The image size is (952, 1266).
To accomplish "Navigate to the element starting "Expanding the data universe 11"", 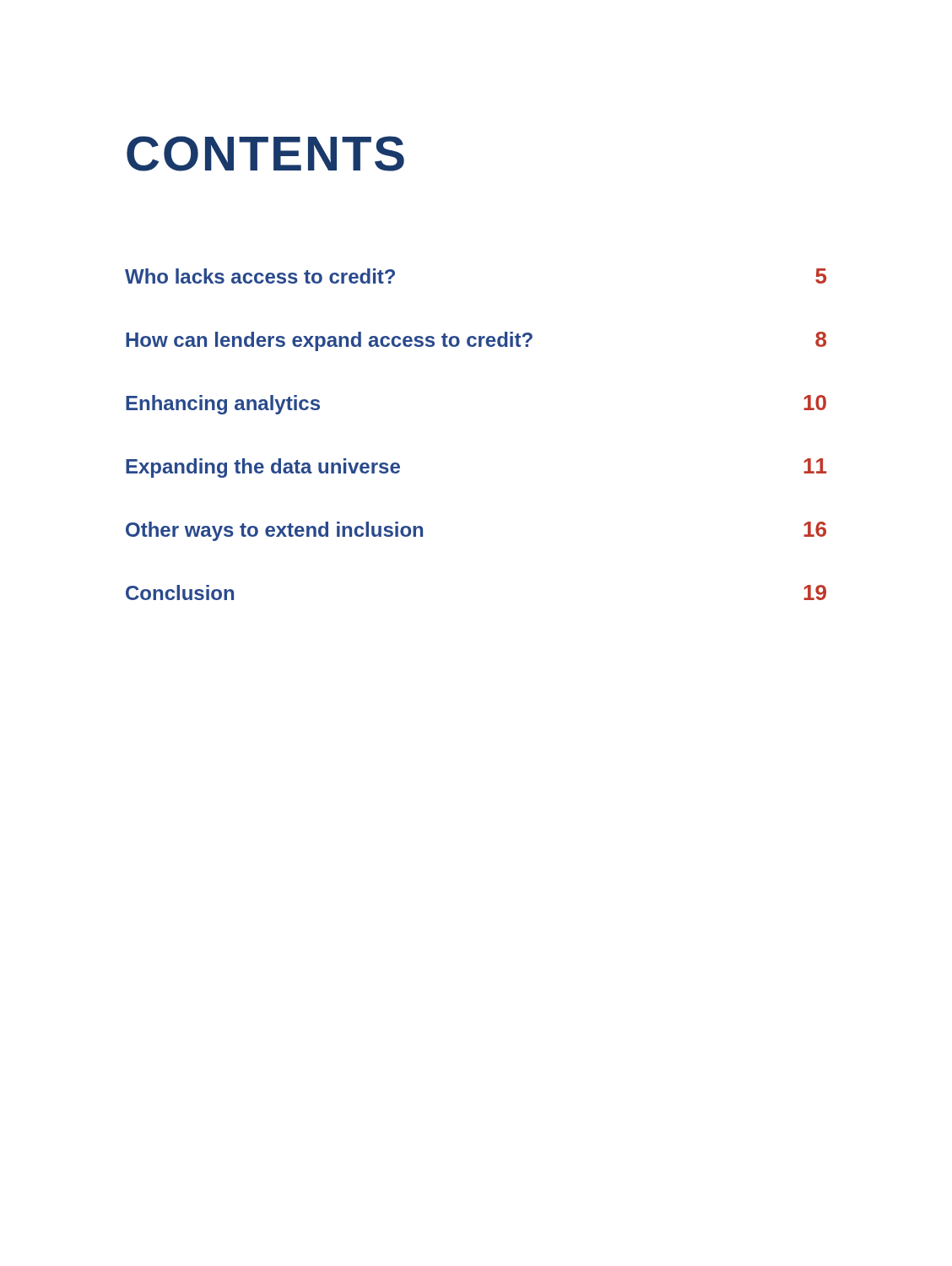I will tap(259, 468).
